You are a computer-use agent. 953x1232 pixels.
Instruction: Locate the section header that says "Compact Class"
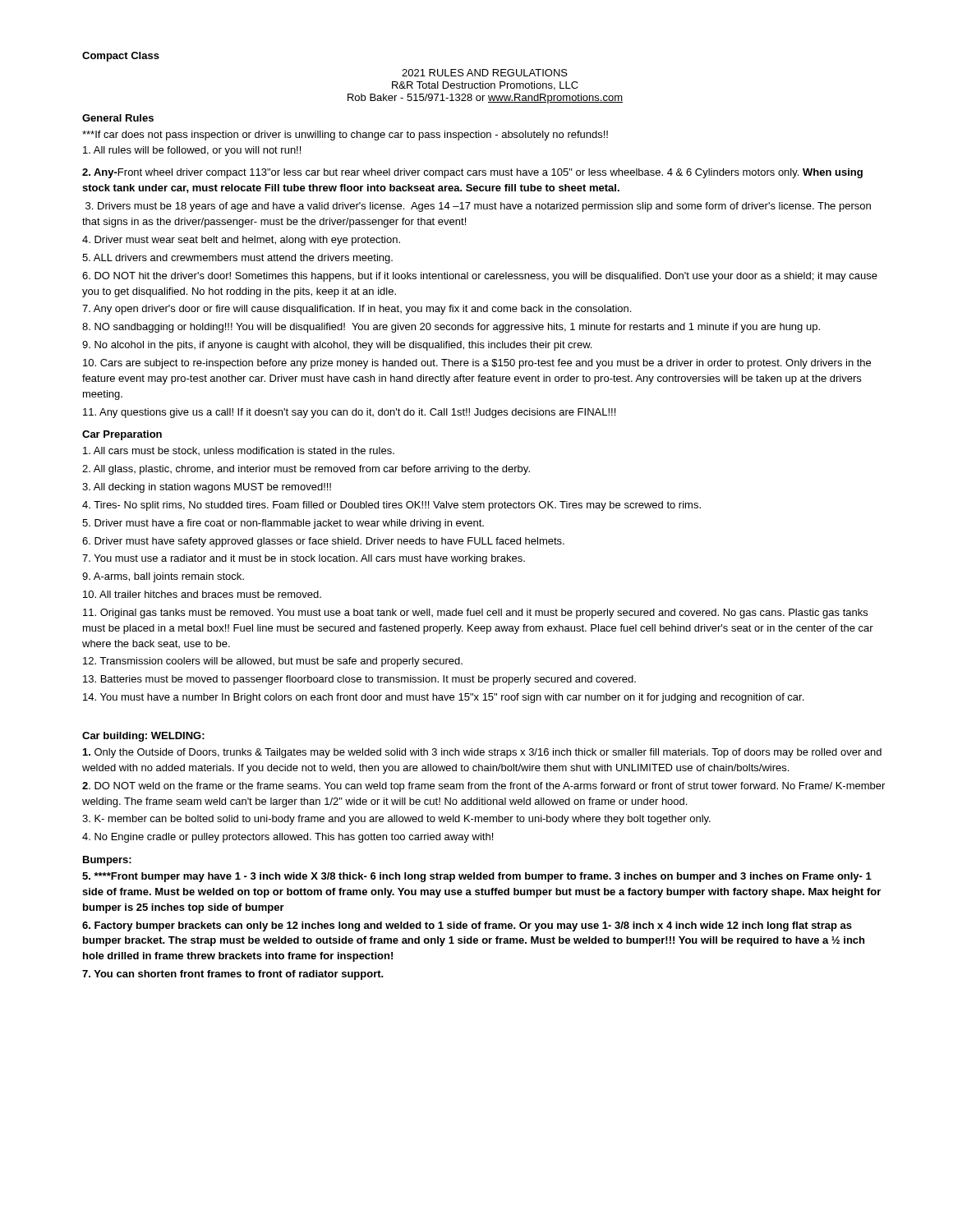pos(121,55)
